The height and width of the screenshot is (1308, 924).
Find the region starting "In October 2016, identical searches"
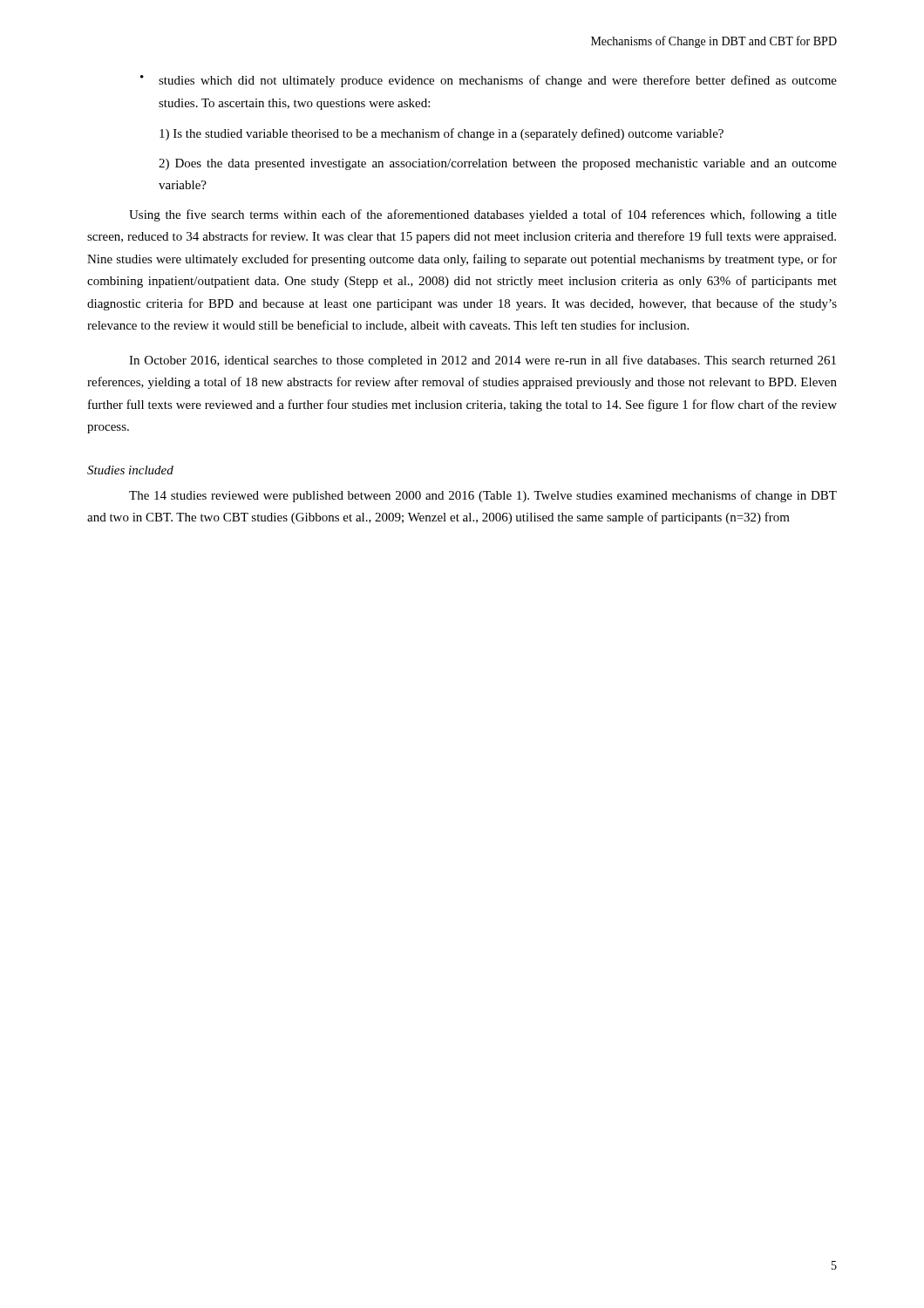(462, 393)
